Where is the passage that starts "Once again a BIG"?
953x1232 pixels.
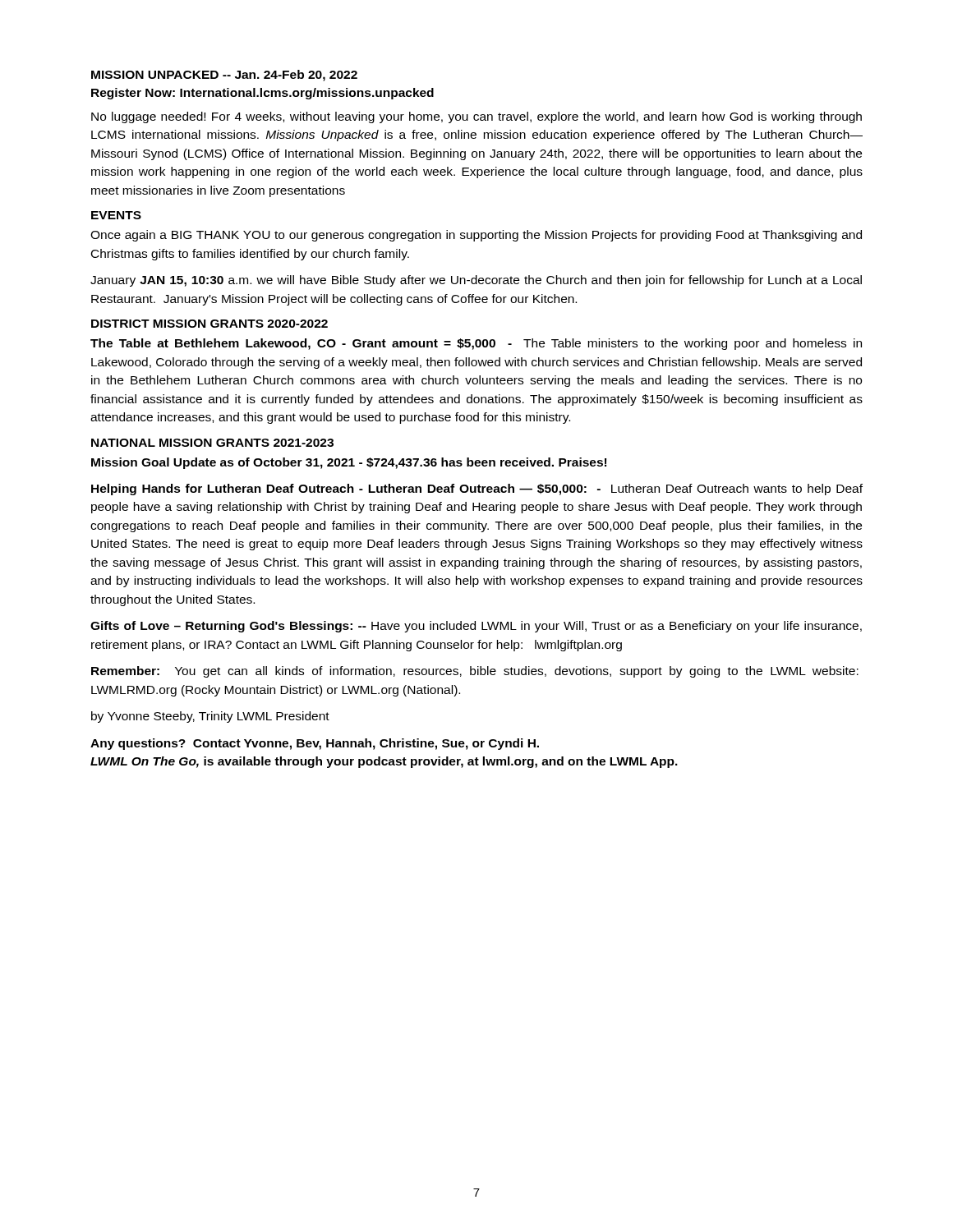(476, 245)
